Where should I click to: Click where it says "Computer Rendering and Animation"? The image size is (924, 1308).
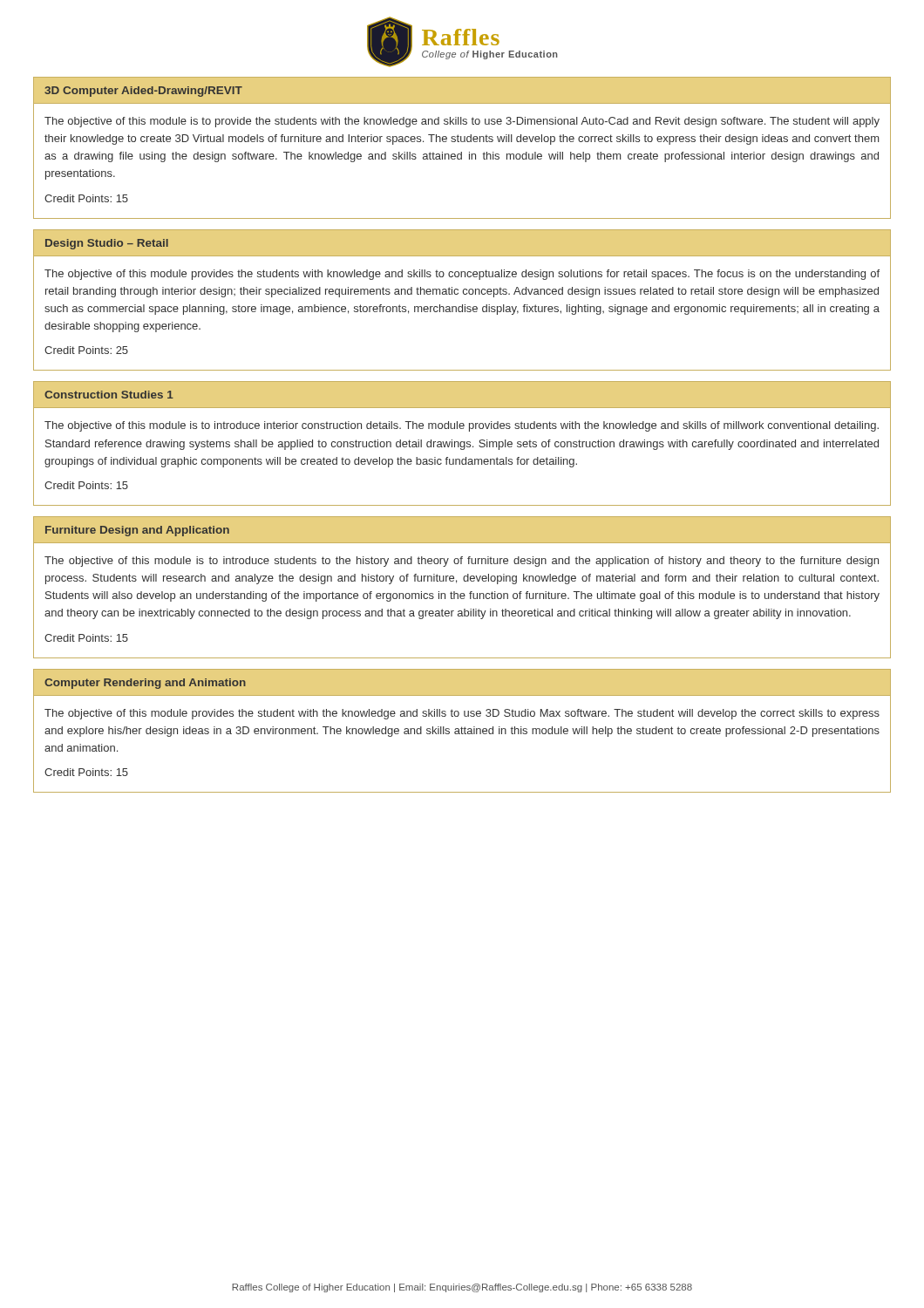click(145, 682)
